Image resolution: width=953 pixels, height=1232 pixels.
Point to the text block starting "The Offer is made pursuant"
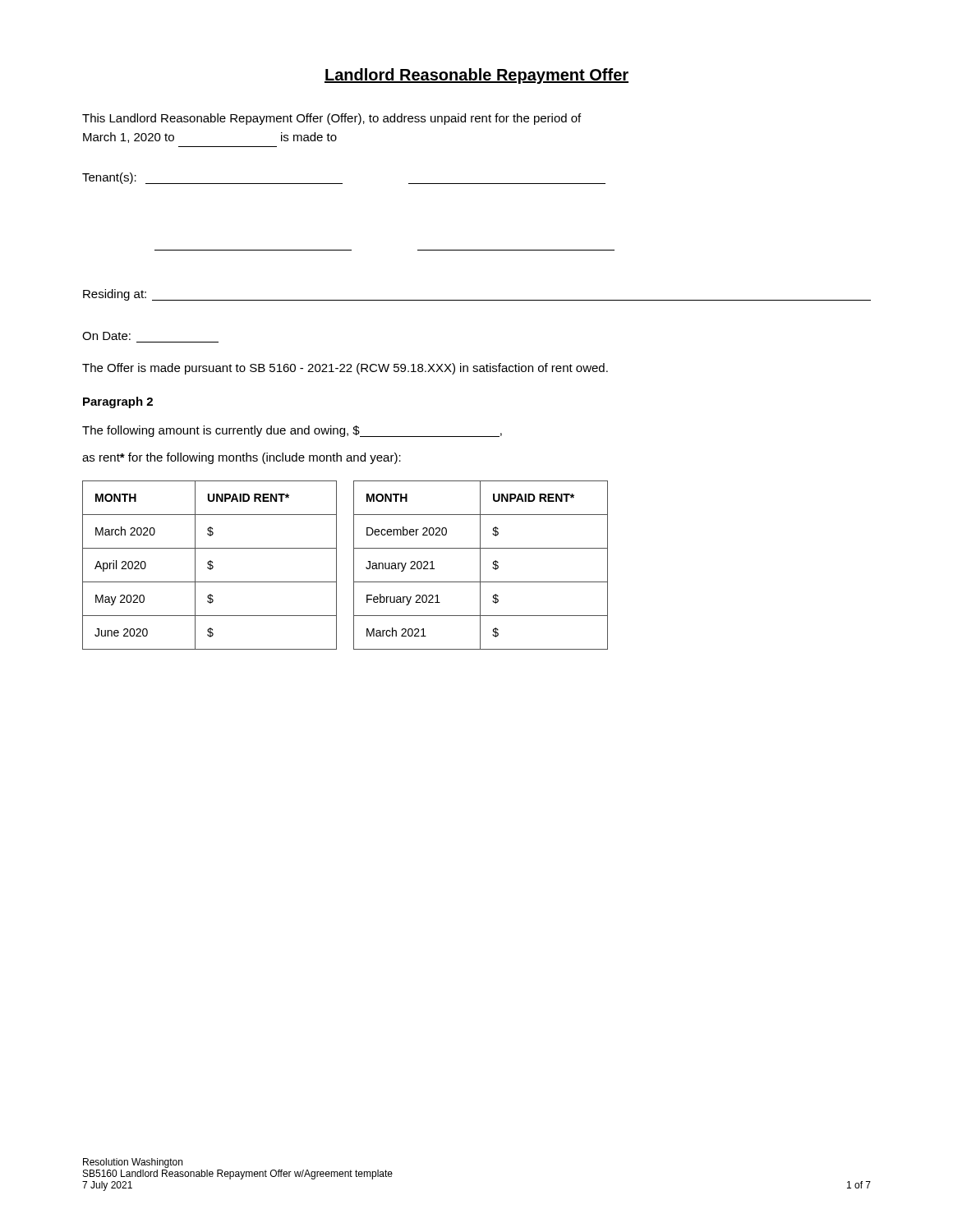pos(345,368)
